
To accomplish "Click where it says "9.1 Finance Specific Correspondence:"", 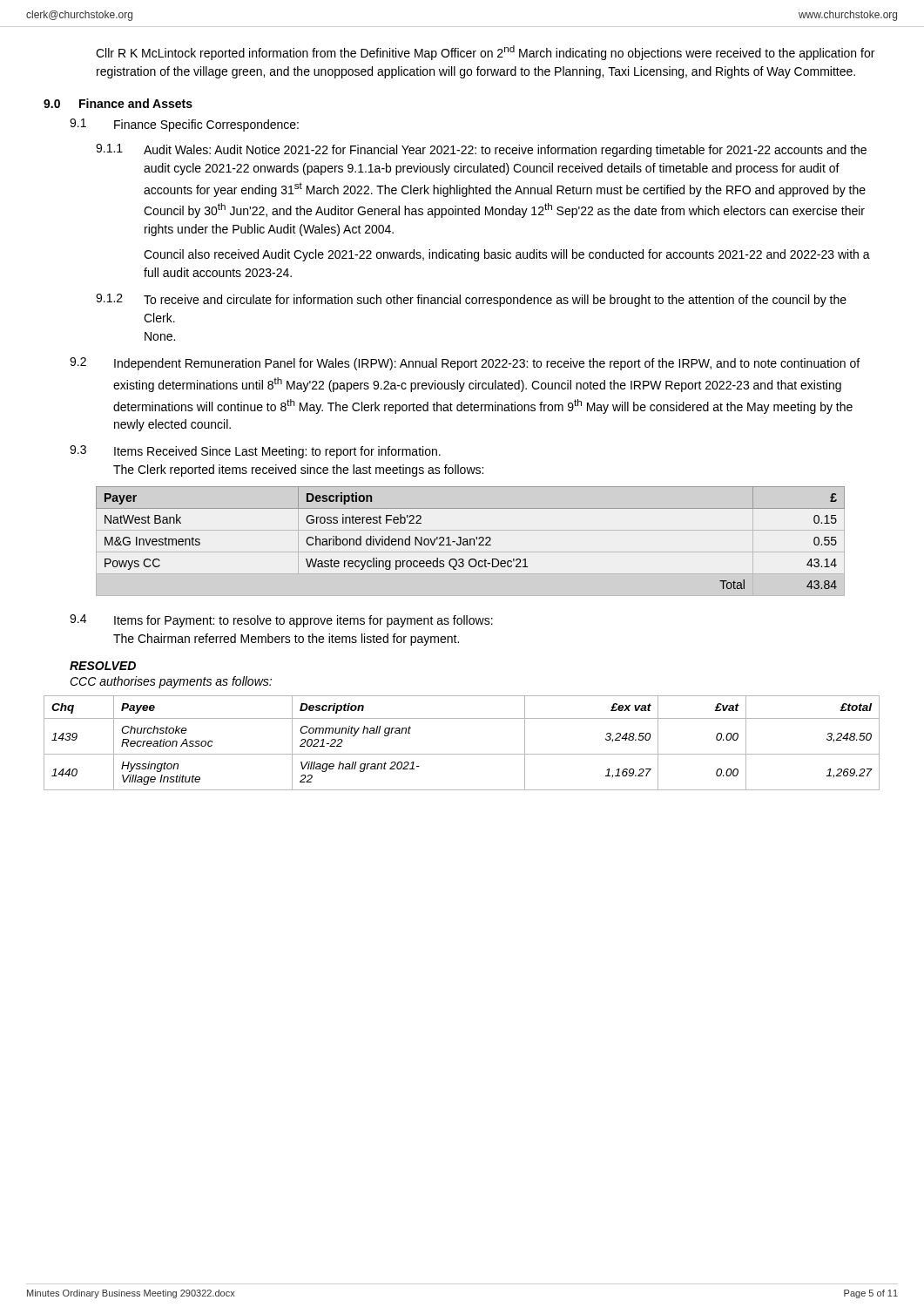I will (185, 125).
